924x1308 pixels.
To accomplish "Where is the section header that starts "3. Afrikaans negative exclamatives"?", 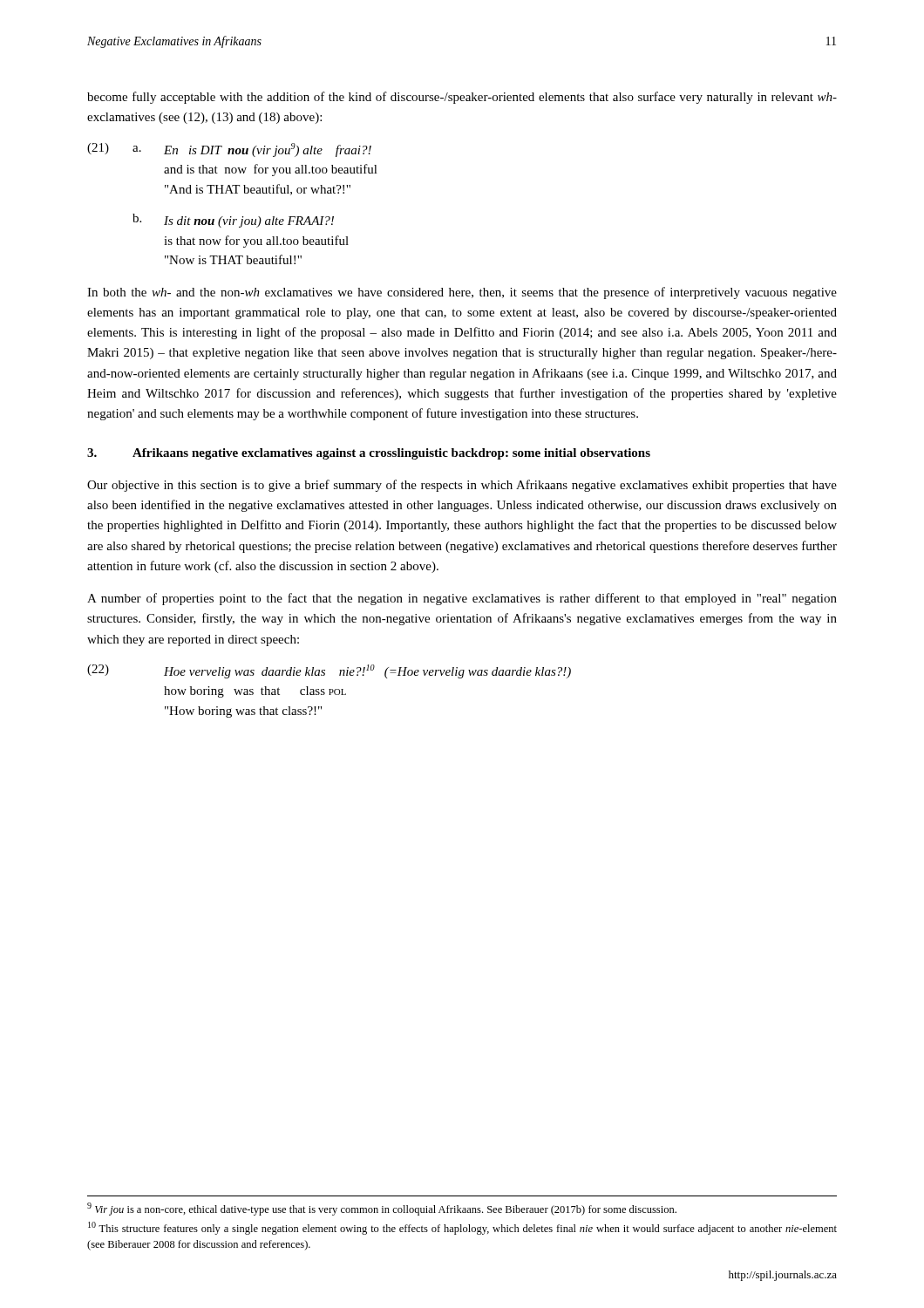I will [462, 453].
